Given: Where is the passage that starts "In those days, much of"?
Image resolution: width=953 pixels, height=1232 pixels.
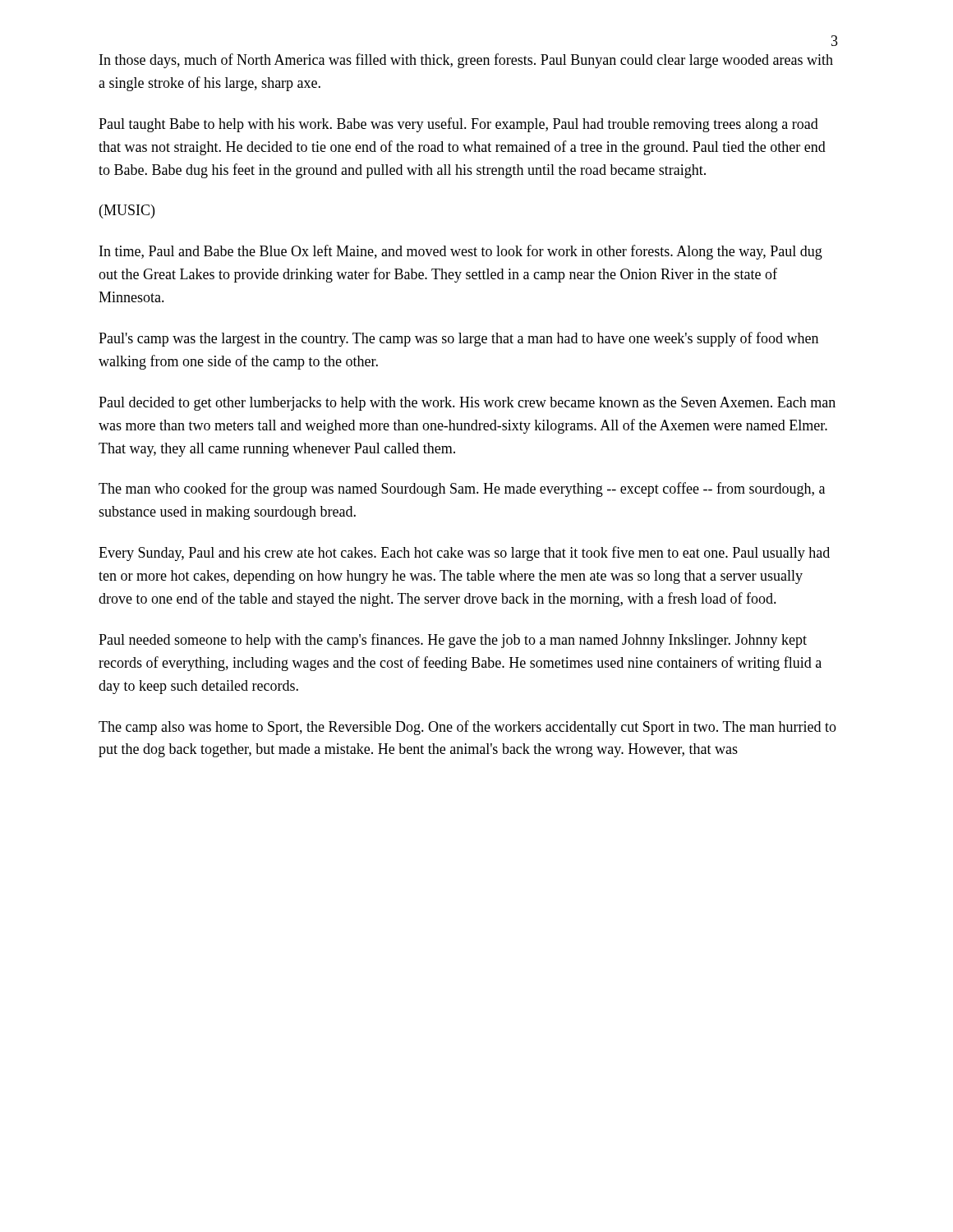Looking at the screenshot, I should coord(466,71).
